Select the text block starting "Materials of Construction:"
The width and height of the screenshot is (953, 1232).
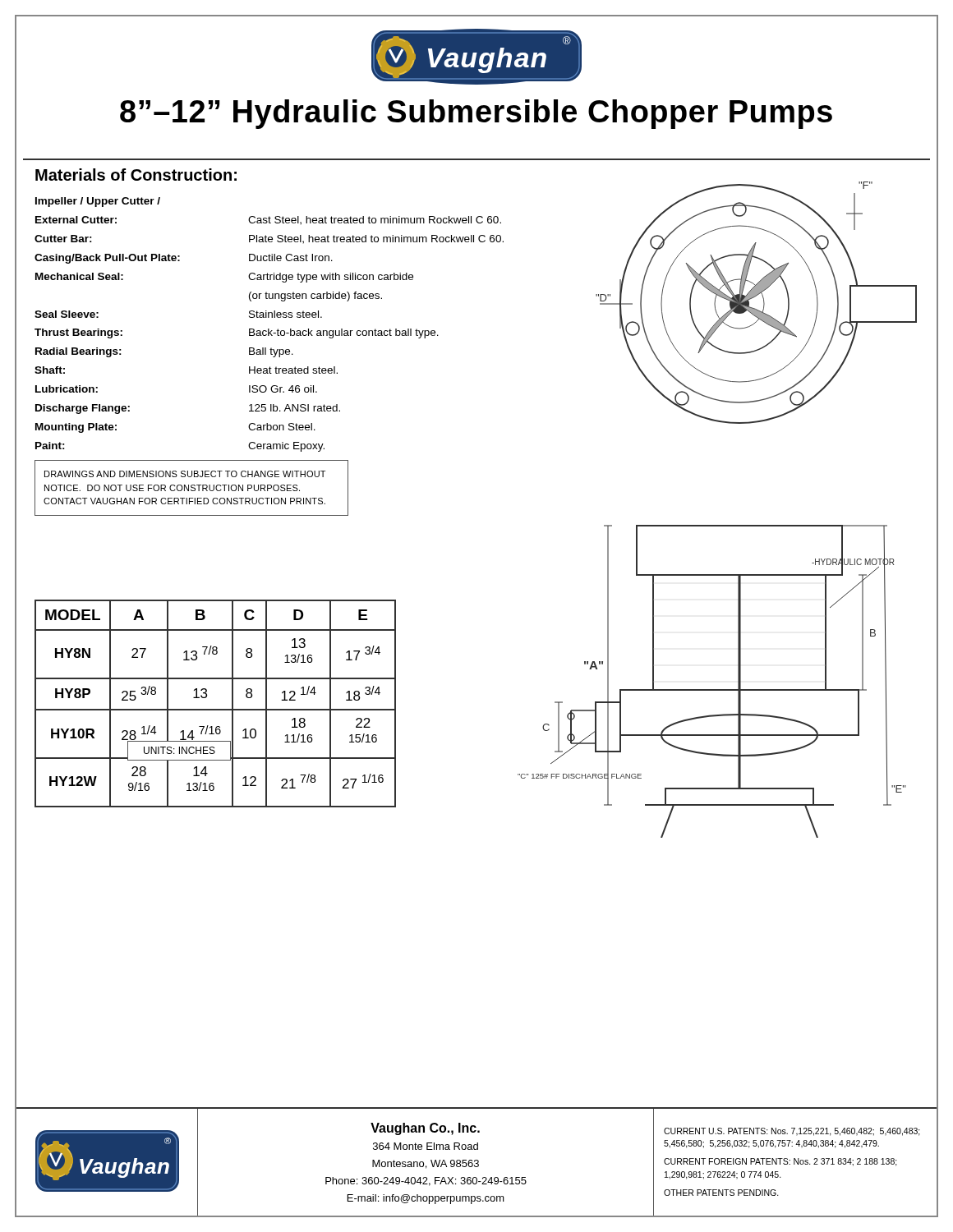click(x=136, y=175)
